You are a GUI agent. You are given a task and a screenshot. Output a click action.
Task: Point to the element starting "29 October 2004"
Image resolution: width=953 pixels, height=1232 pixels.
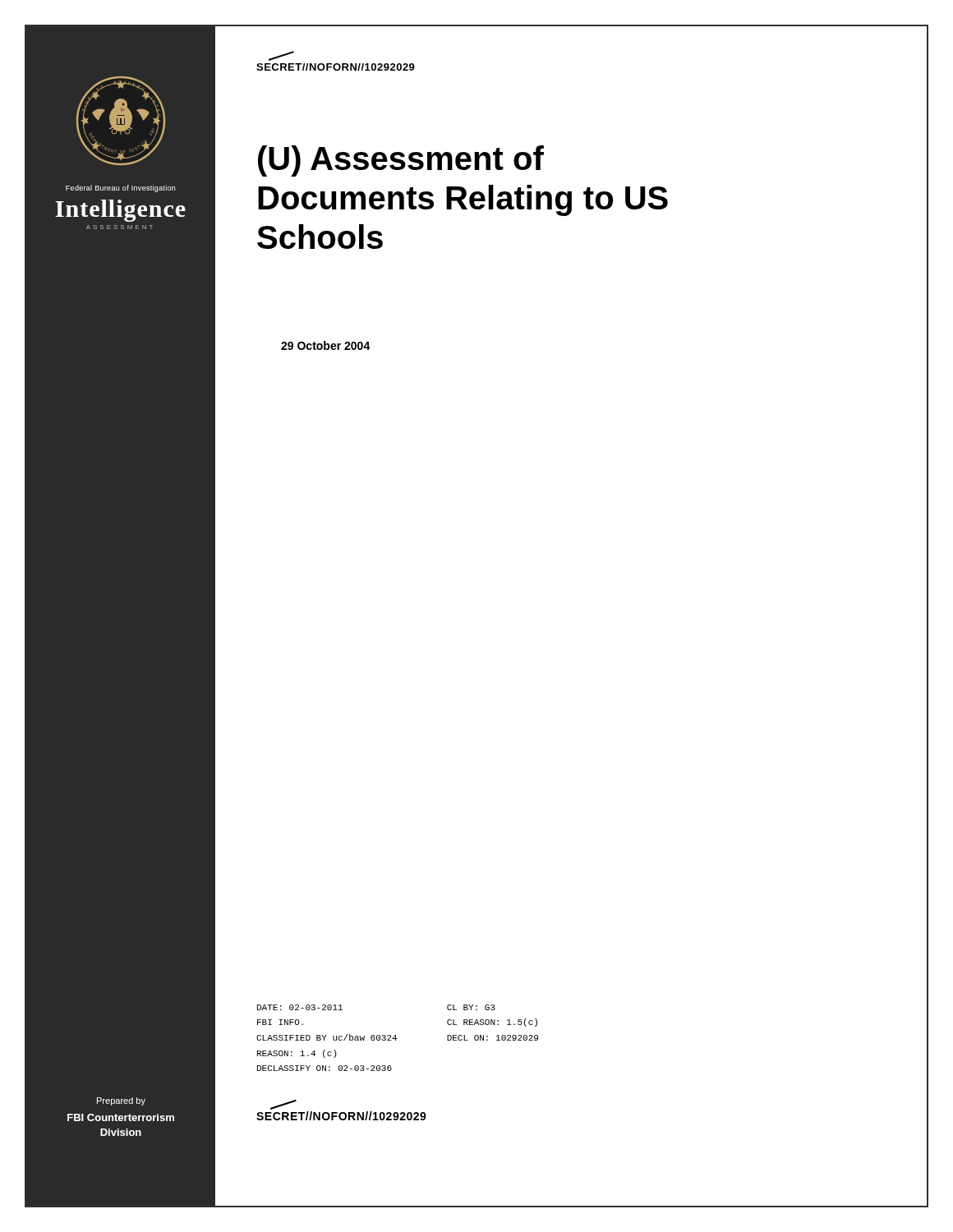(x=325, y=346)
